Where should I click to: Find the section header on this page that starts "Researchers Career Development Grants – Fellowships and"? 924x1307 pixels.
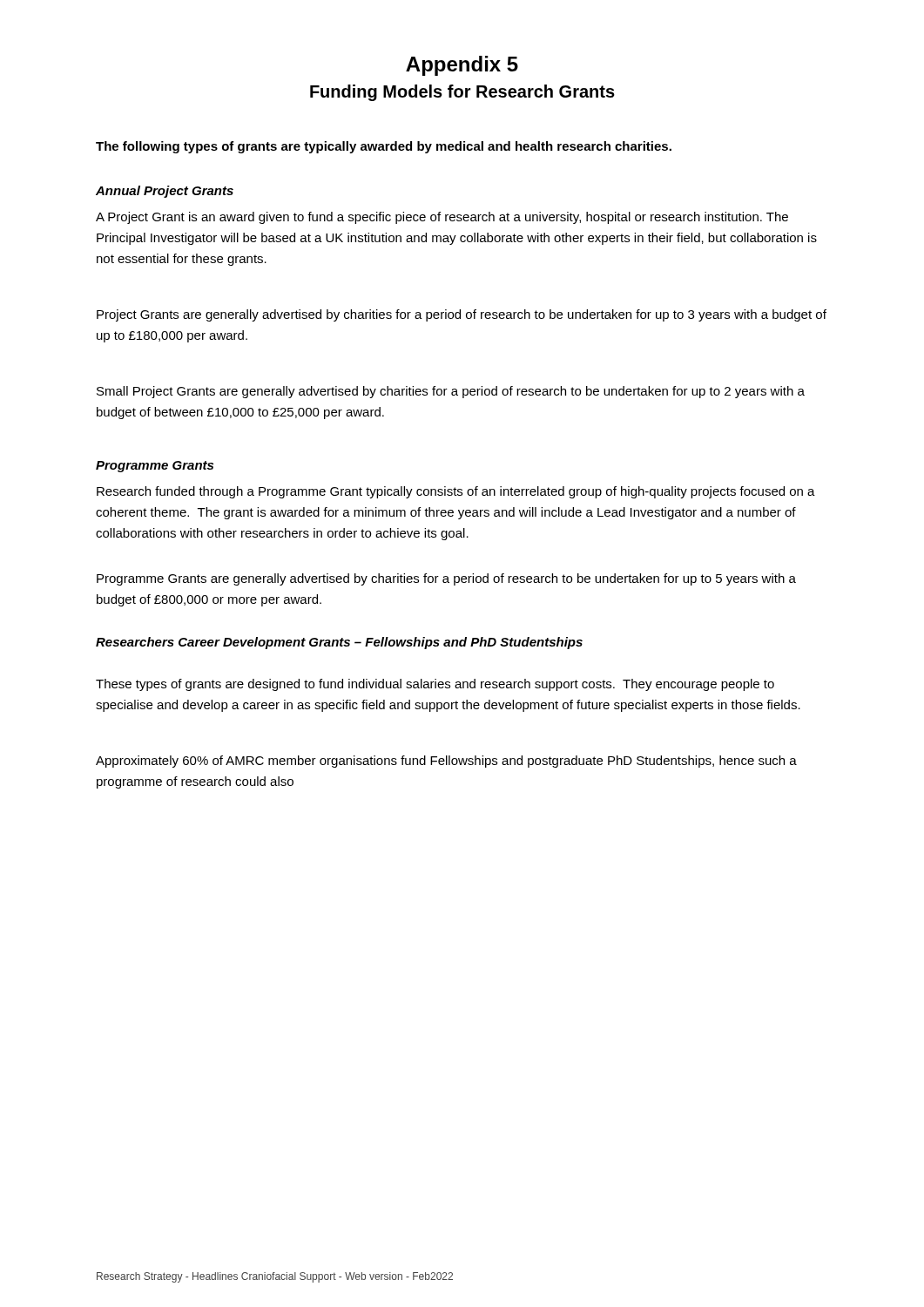click(339, 641)
